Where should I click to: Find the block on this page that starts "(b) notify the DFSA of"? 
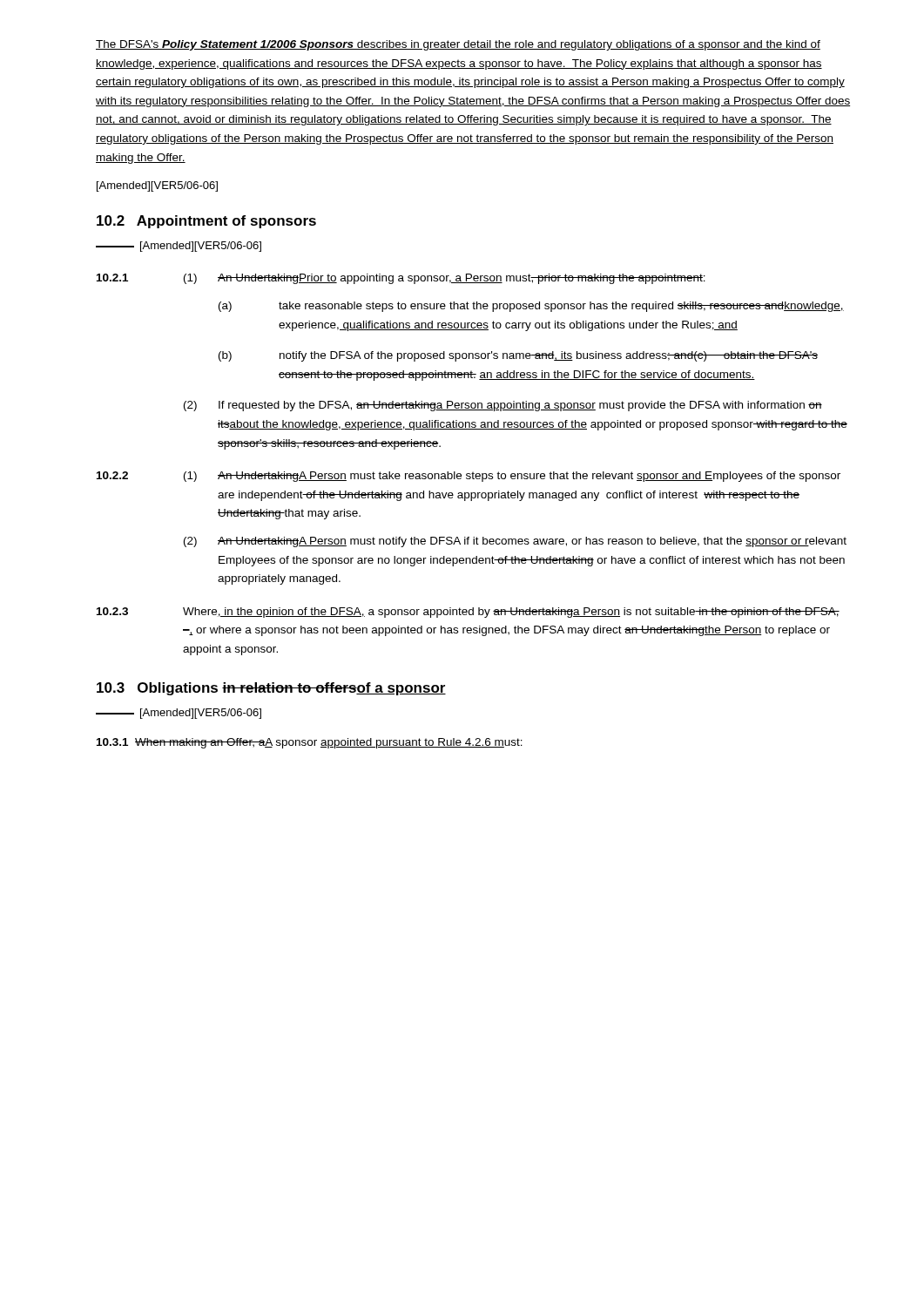(538, 365)
